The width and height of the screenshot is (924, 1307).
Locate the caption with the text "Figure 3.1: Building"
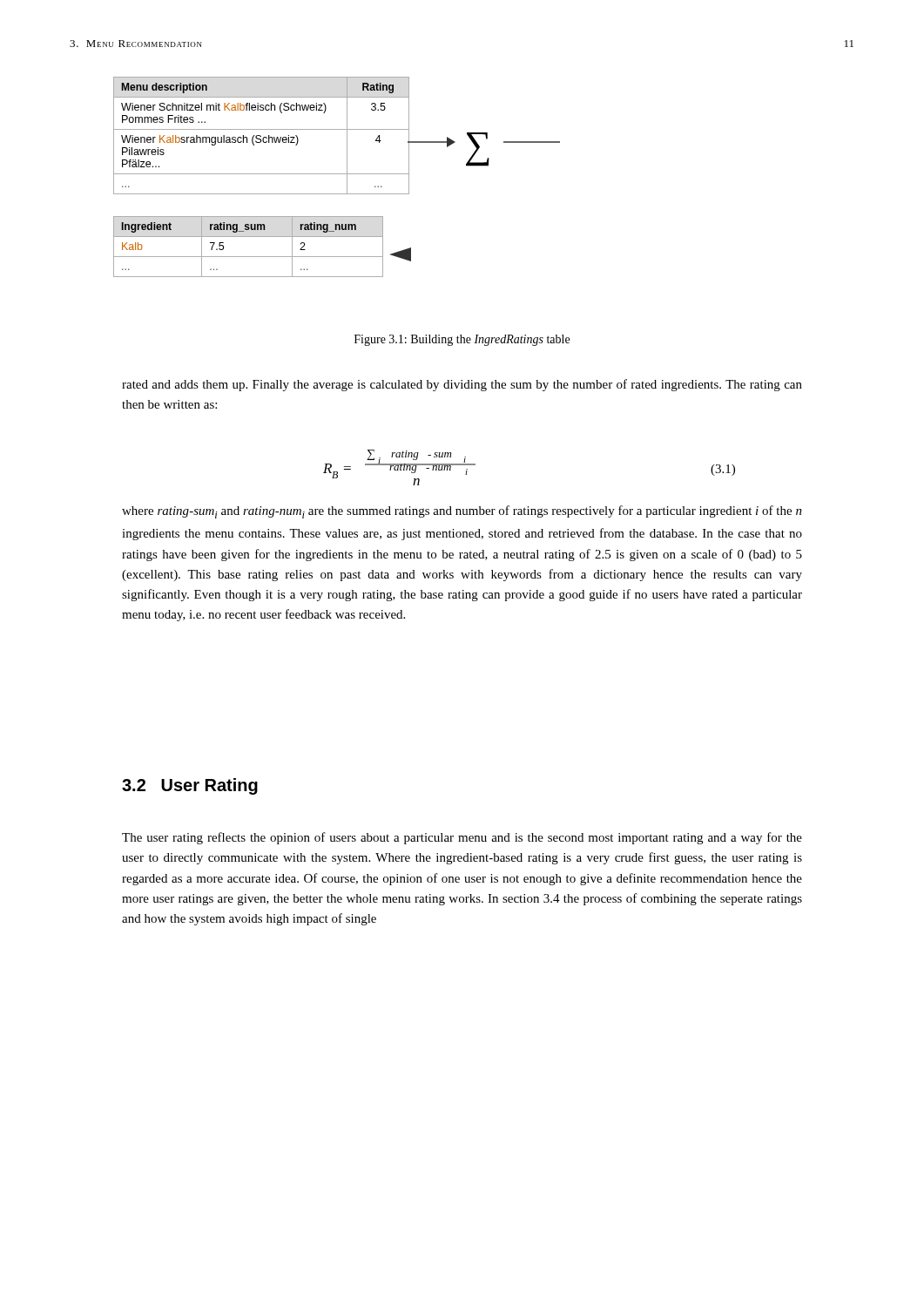click(462, 339)
